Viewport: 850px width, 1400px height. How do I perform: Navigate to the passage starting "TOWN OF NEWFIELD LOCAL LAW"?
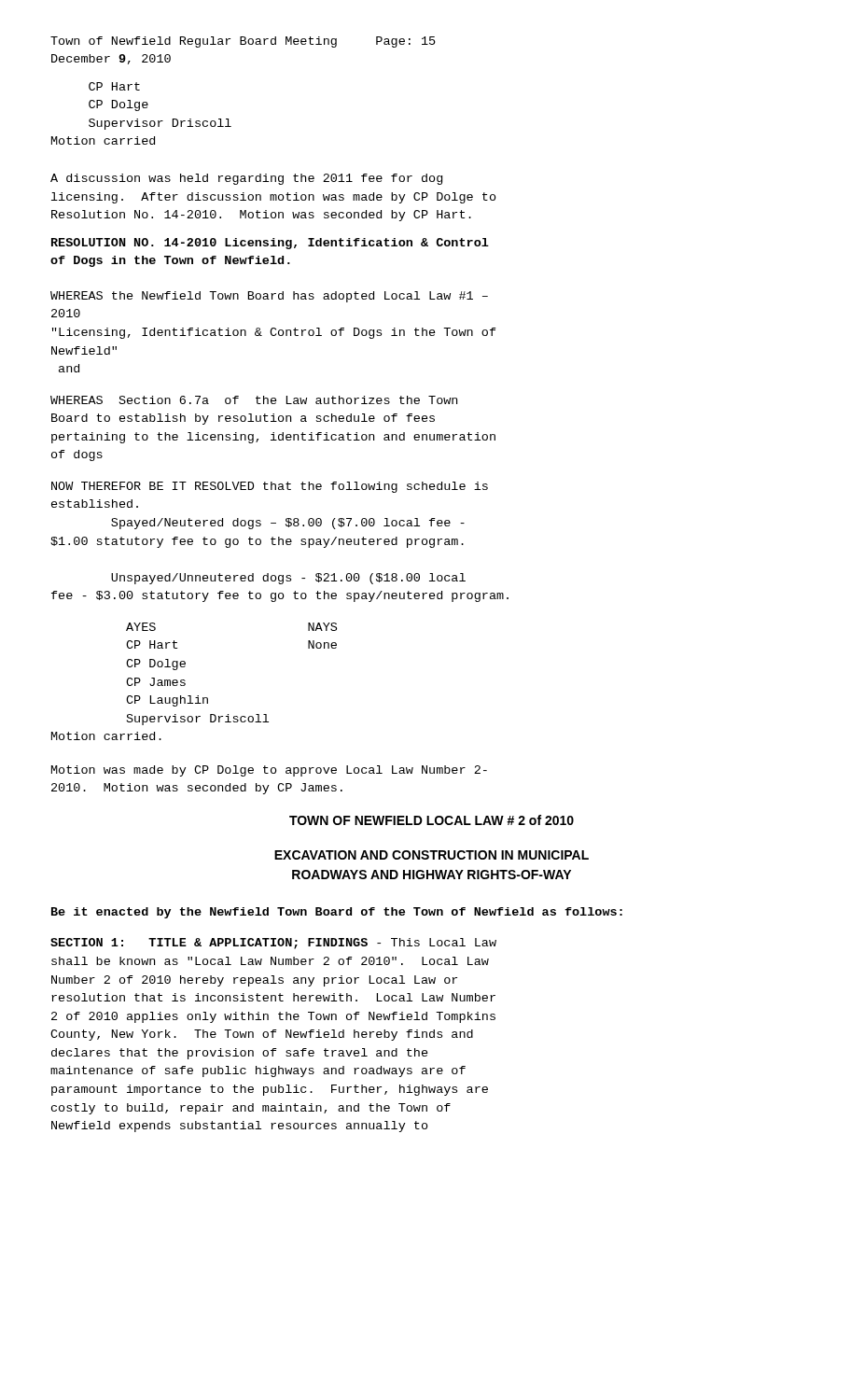432,821
